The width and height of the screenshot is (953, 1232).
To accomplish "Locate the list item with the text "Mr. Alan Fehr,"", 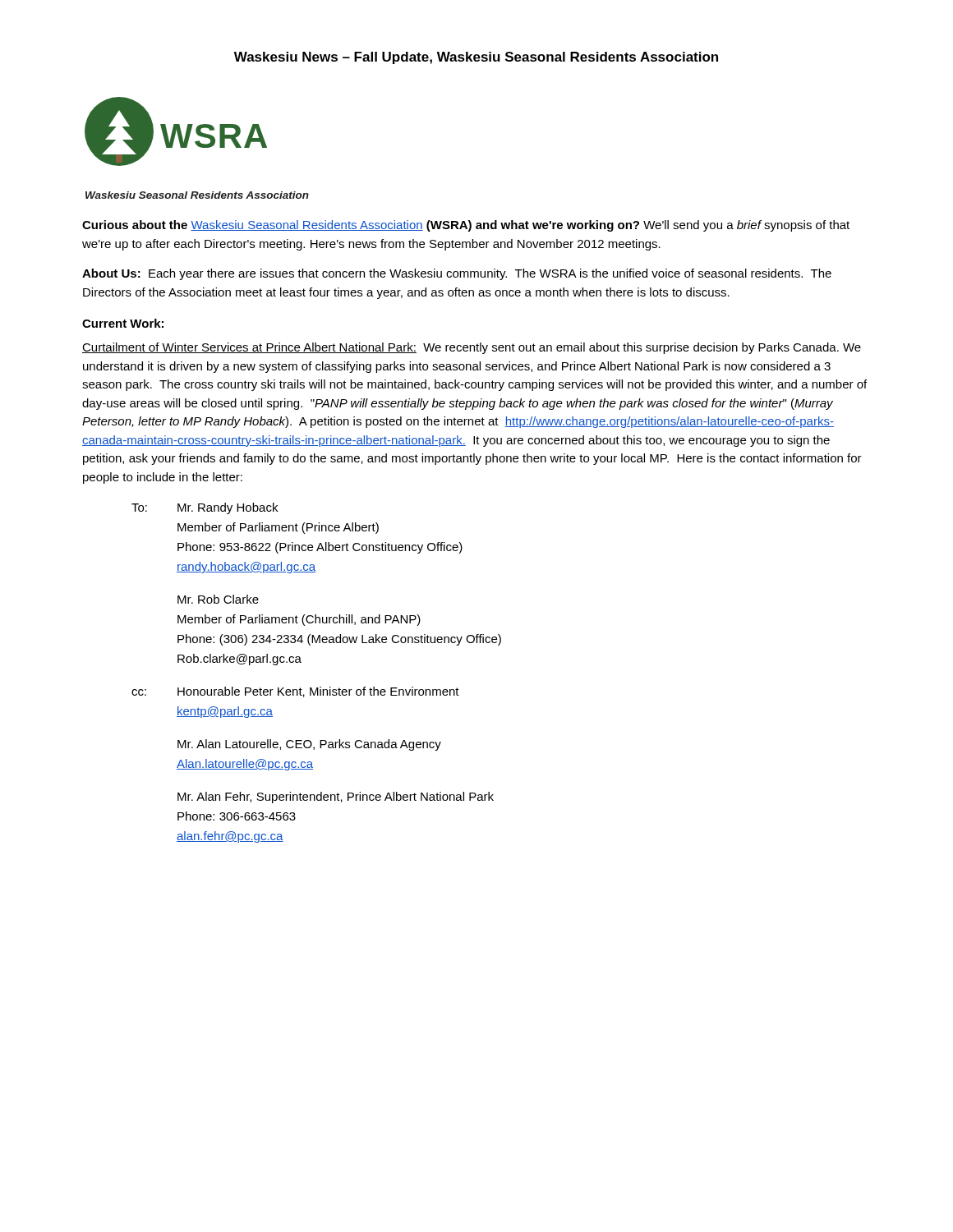I will [x=336, y=798].
